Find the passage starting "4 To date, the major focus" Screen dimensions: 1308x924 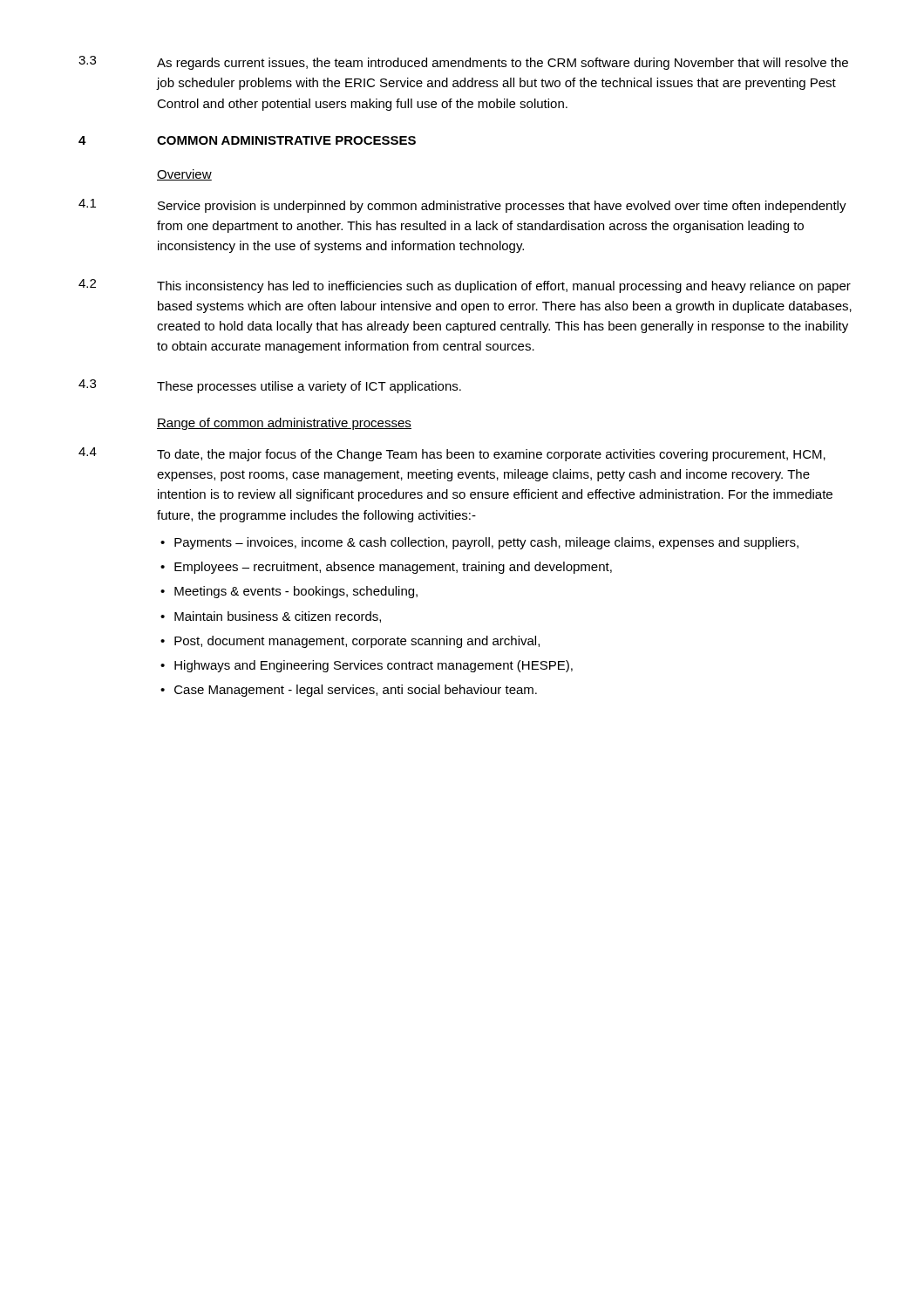pos(466,574)
